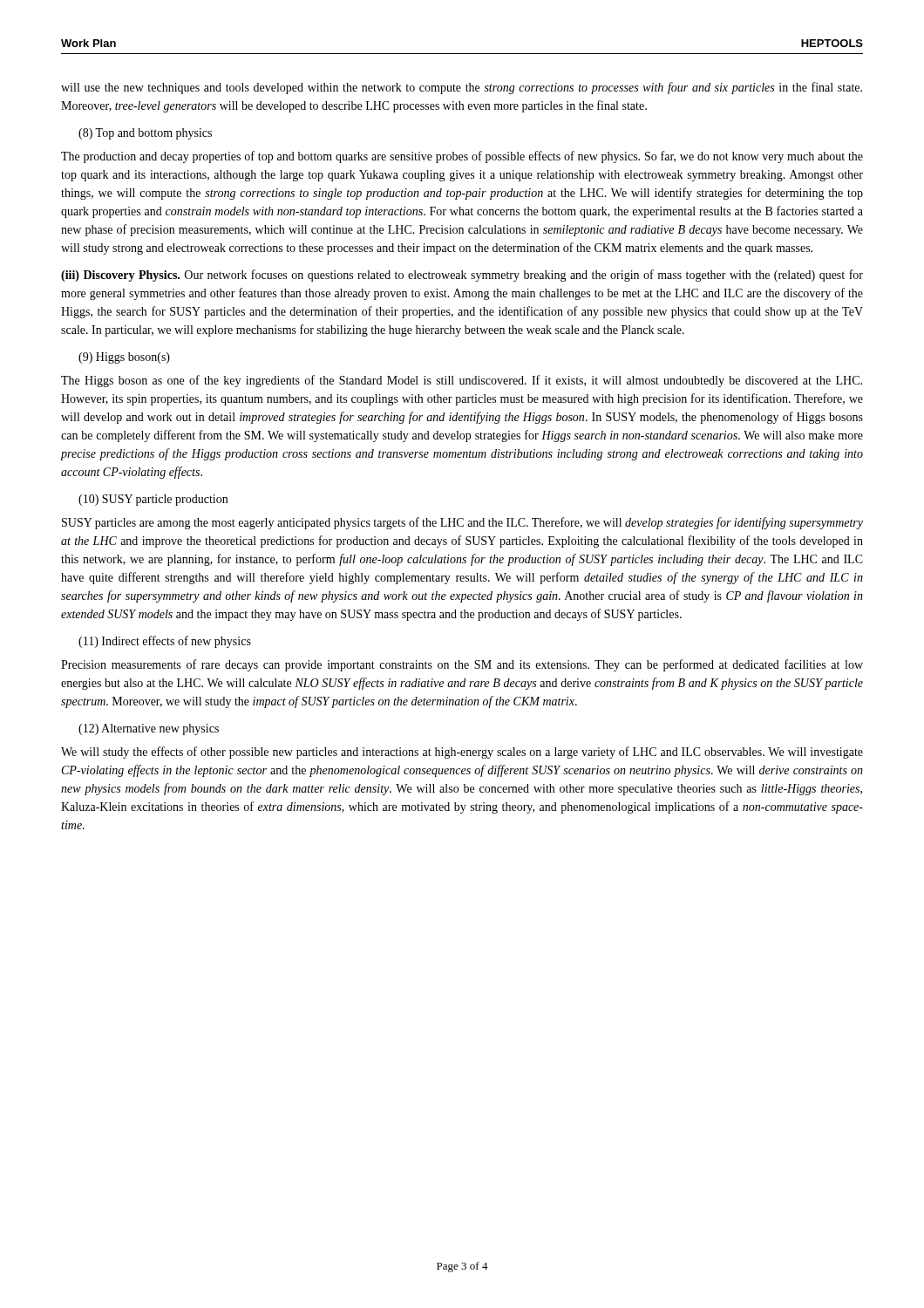
Task: Select the element starting "Precision measurements of rare decays can provide important"
Action: (462, 683)
